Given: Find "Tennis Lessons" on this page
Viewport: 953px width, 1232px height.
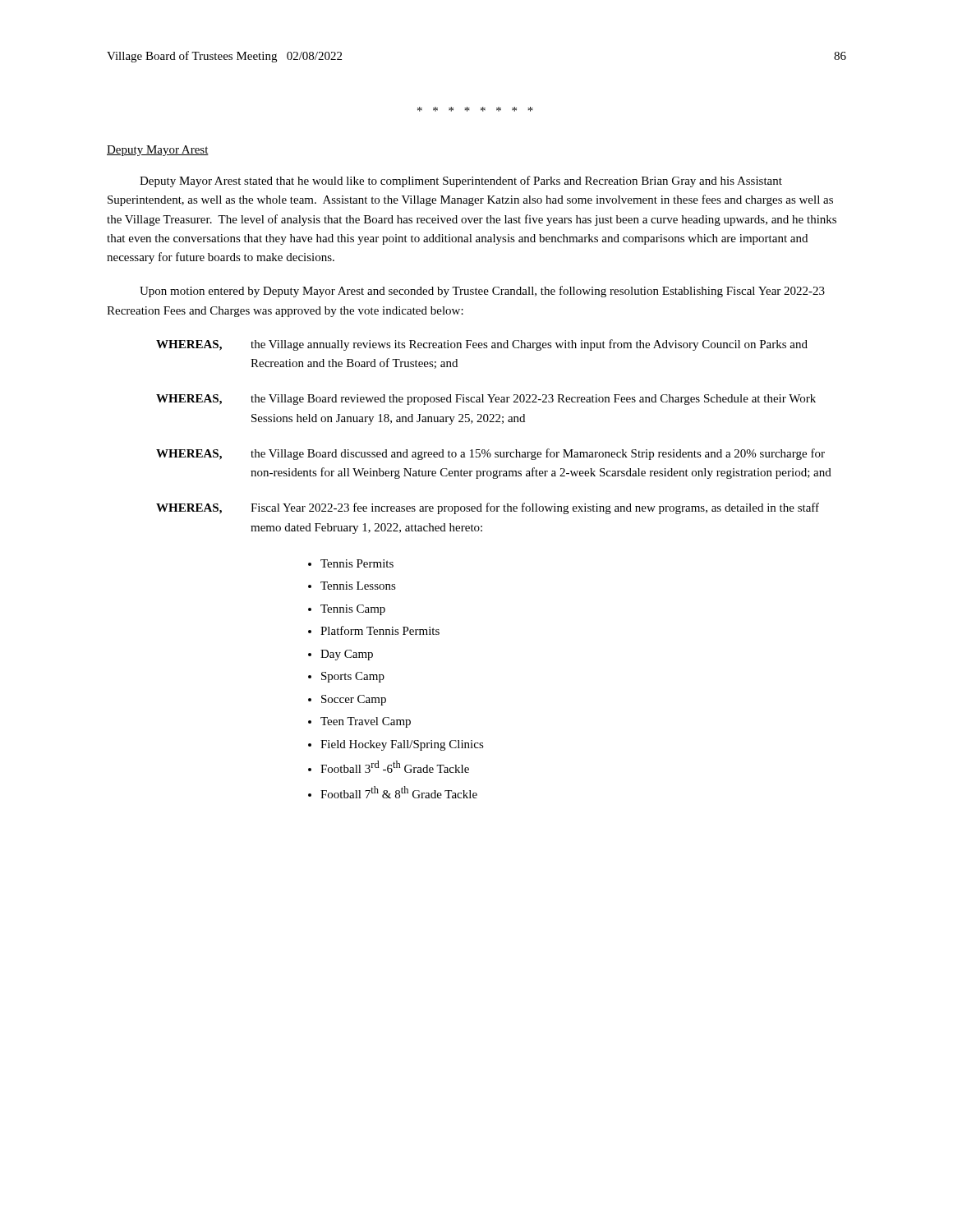Looking at the screenshot, I should 358,586.
